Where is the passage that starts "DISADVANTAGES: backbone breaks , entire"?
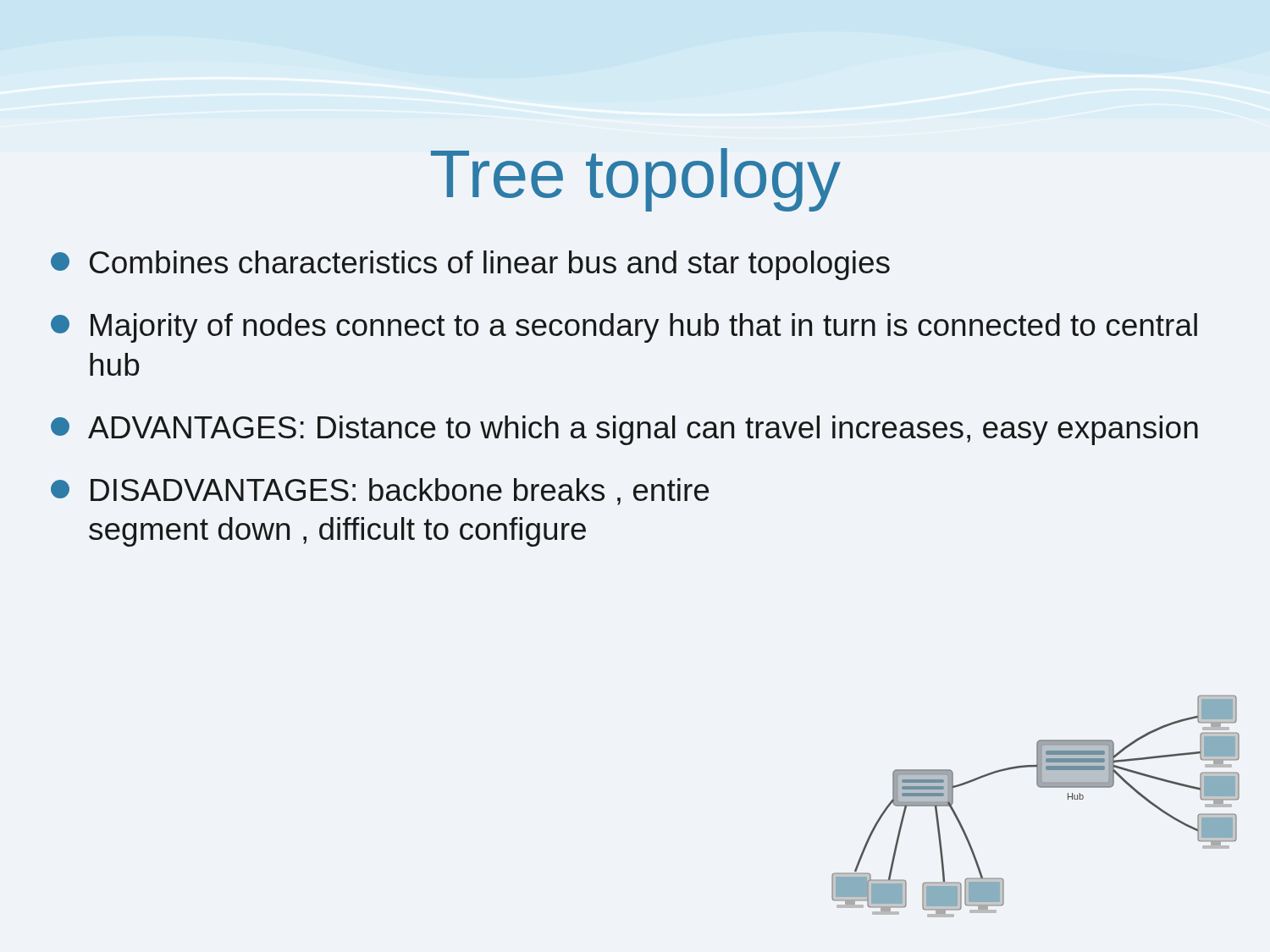This screenshot has width=1270, height=952. click(x=421, y=510)
